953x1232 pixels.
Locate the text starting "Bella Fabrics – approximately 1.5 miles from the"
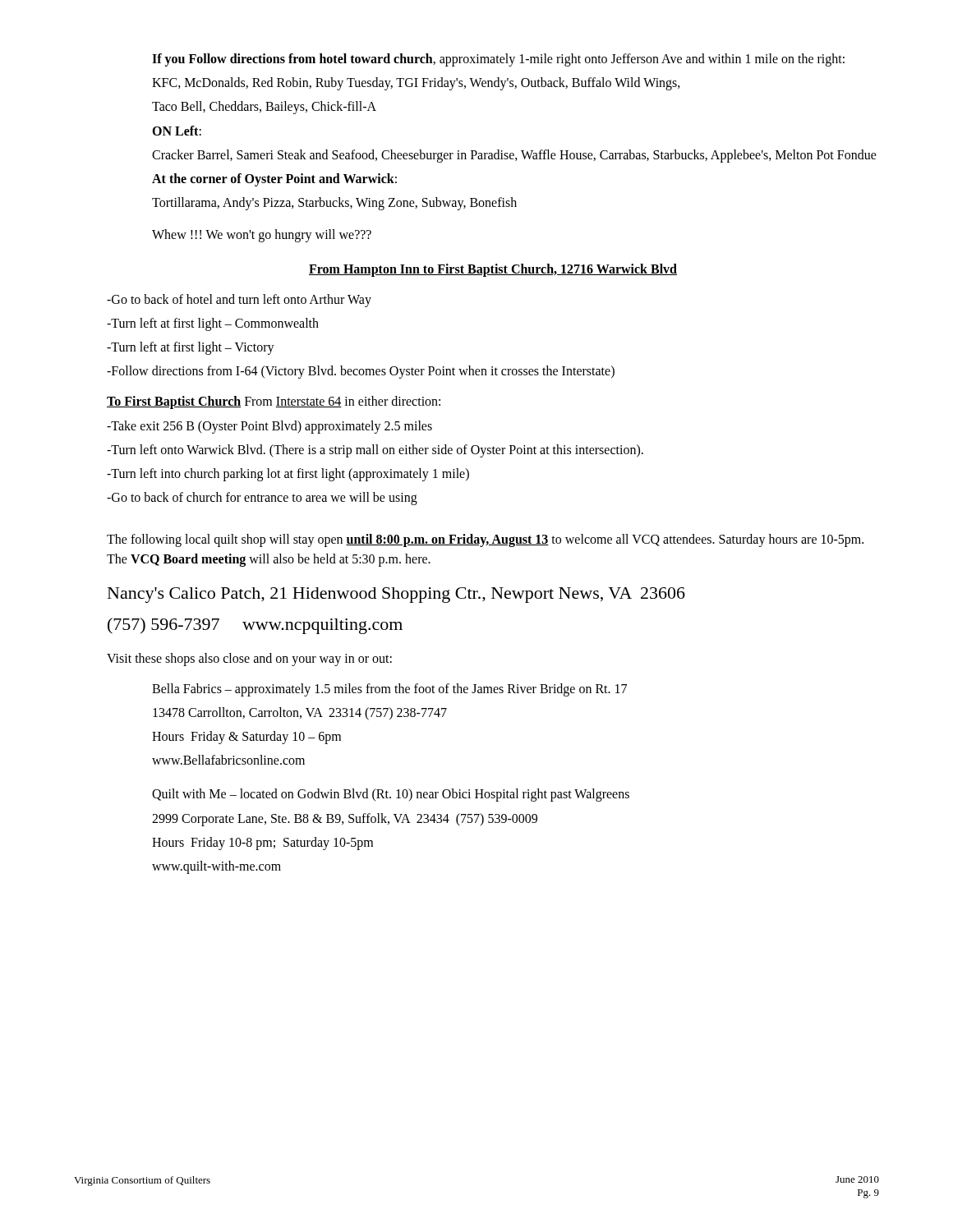[389, 690]
